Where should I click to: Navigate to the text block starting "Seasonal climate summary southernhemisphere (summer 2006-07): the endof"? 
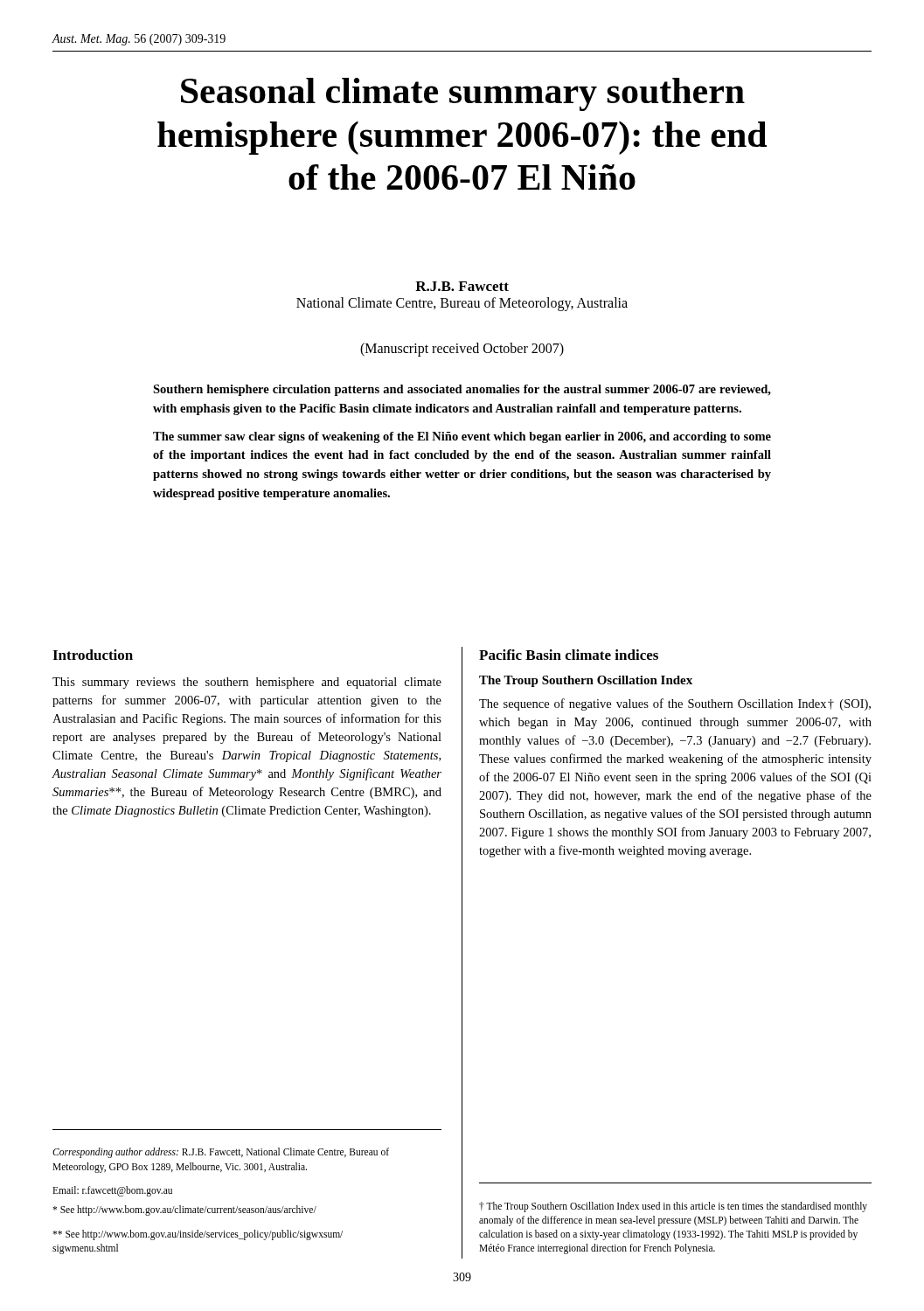point(462,135)
